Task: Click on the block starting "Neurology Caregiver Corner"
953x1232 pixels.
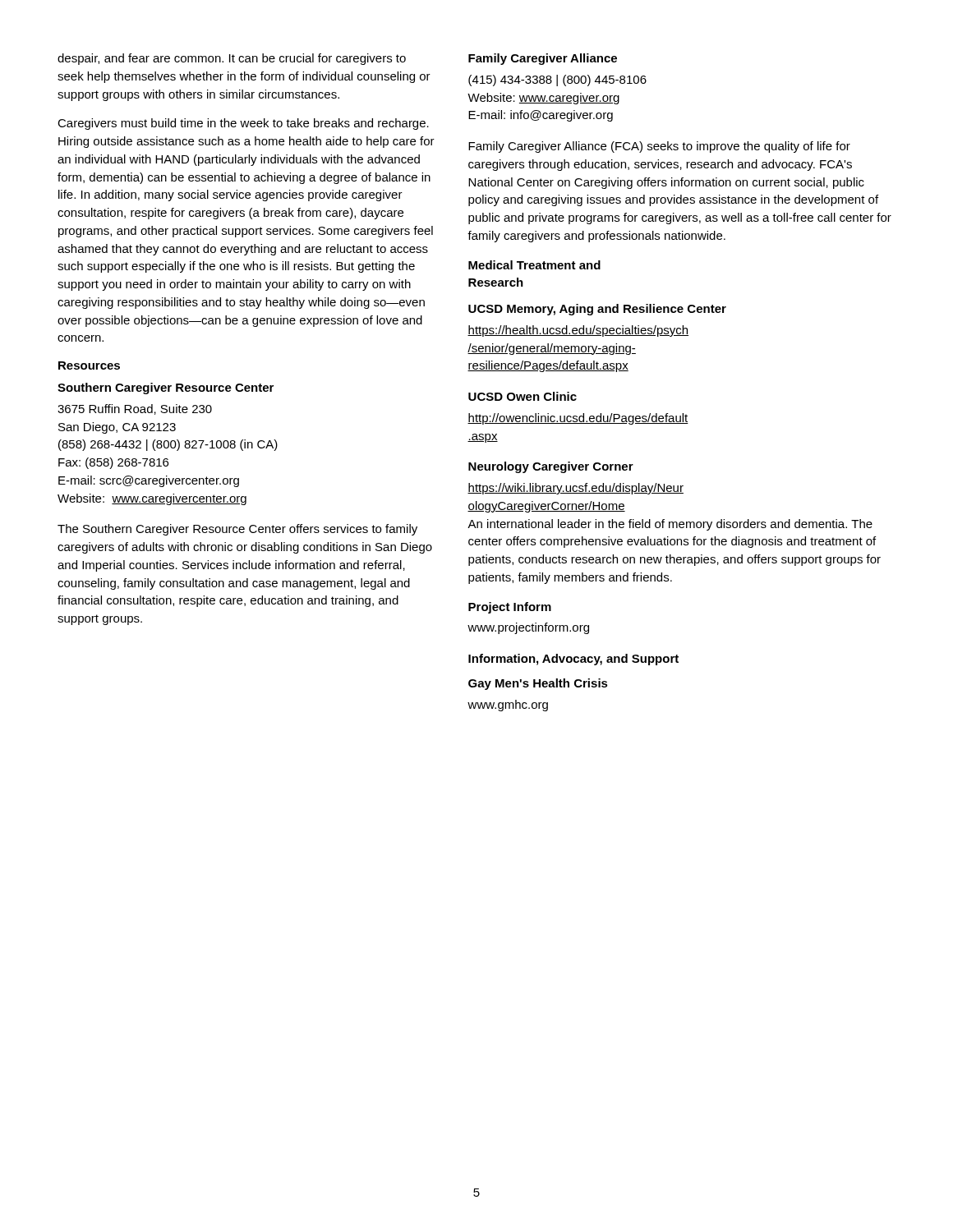Action: point(550,466)
